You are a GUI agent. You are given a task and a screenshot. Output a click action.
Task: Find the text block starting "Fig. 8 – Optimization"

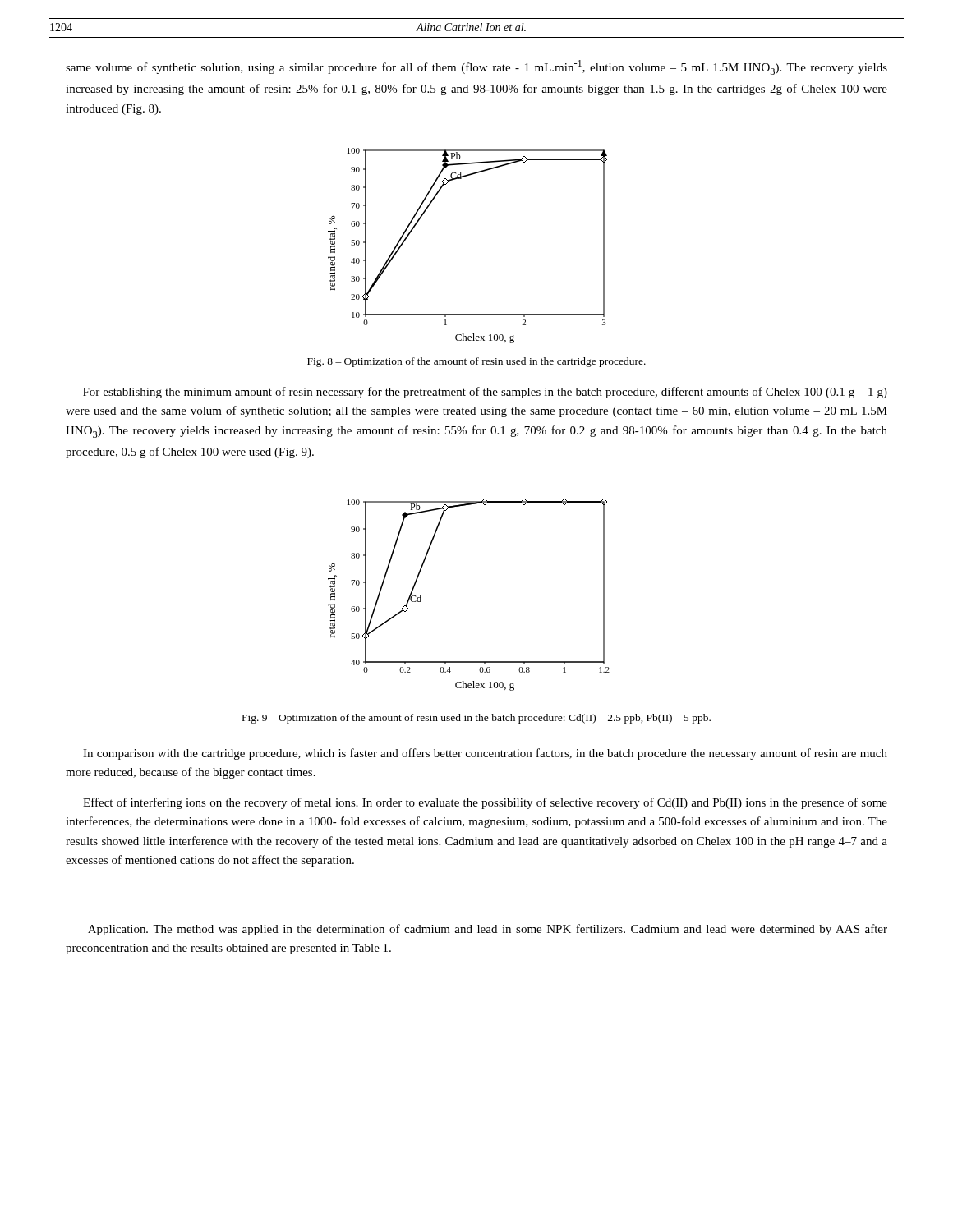pos(476,361)
